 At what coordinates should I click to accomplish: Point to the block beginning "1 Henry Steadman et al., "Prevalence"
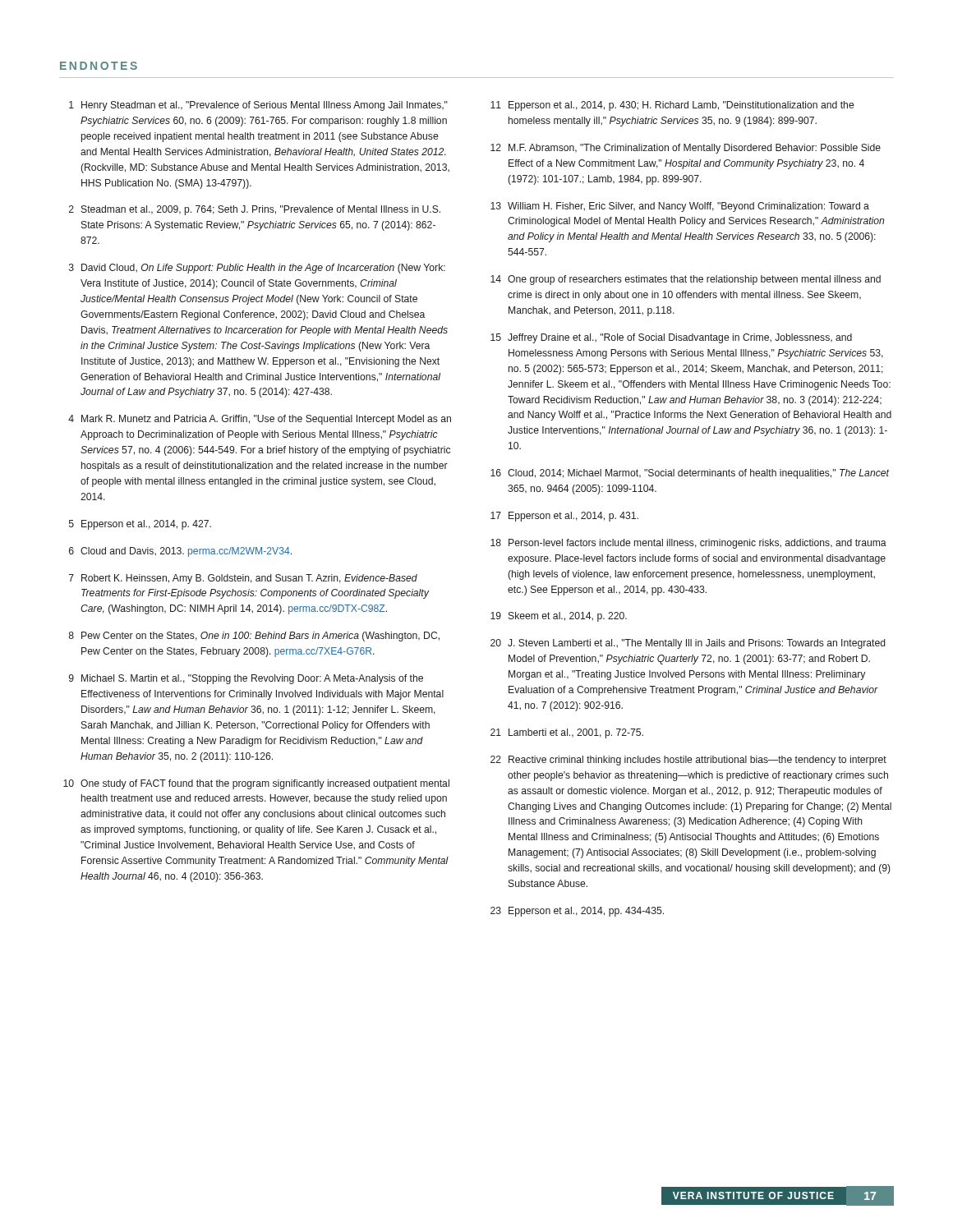pos(256,144)
